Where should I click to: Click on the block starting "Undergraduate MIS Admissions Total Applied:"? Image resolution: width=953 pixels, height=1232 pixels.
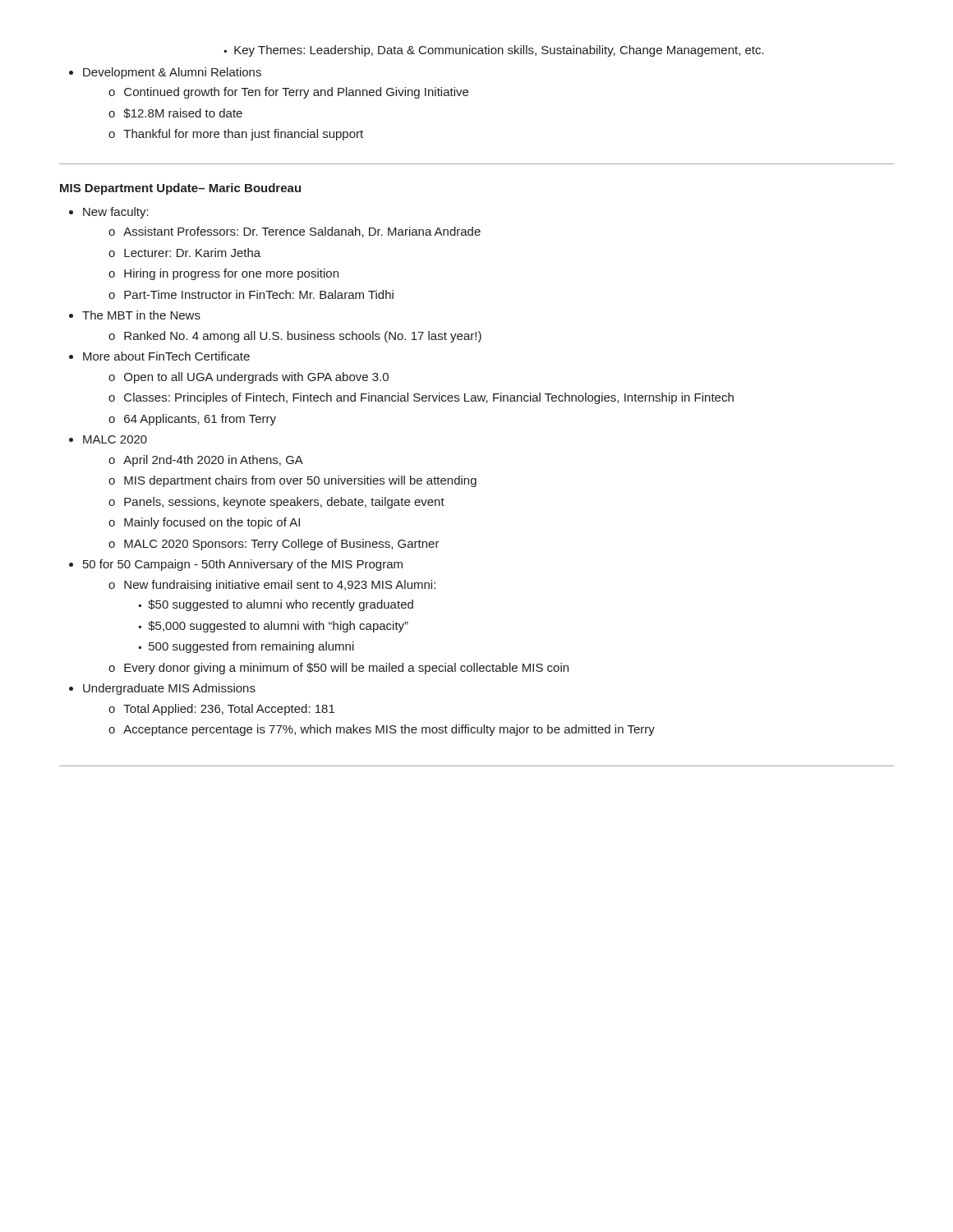(x=169, y=689)
